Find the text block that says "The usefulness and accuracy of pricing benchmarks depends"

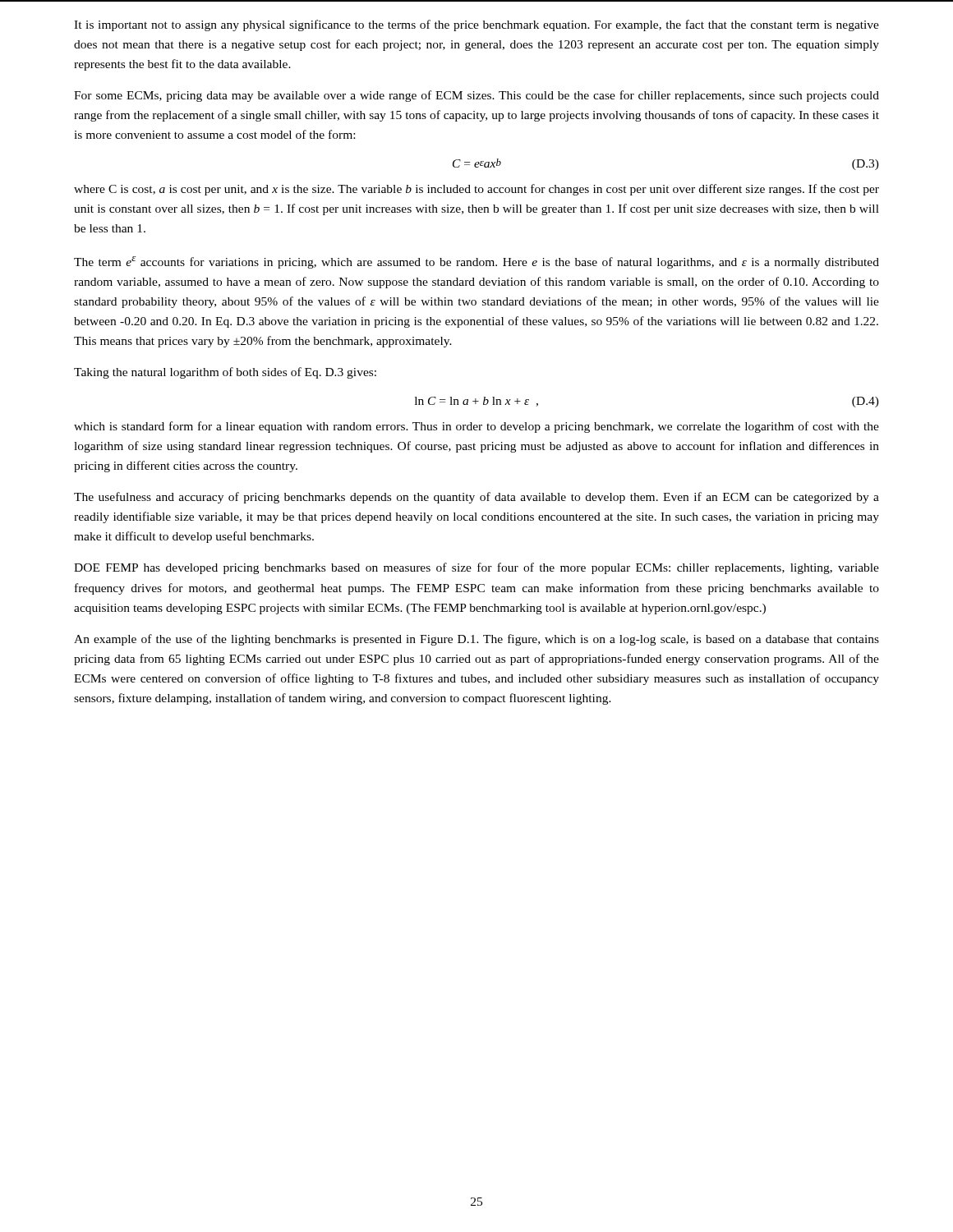(x=476, y=517)
